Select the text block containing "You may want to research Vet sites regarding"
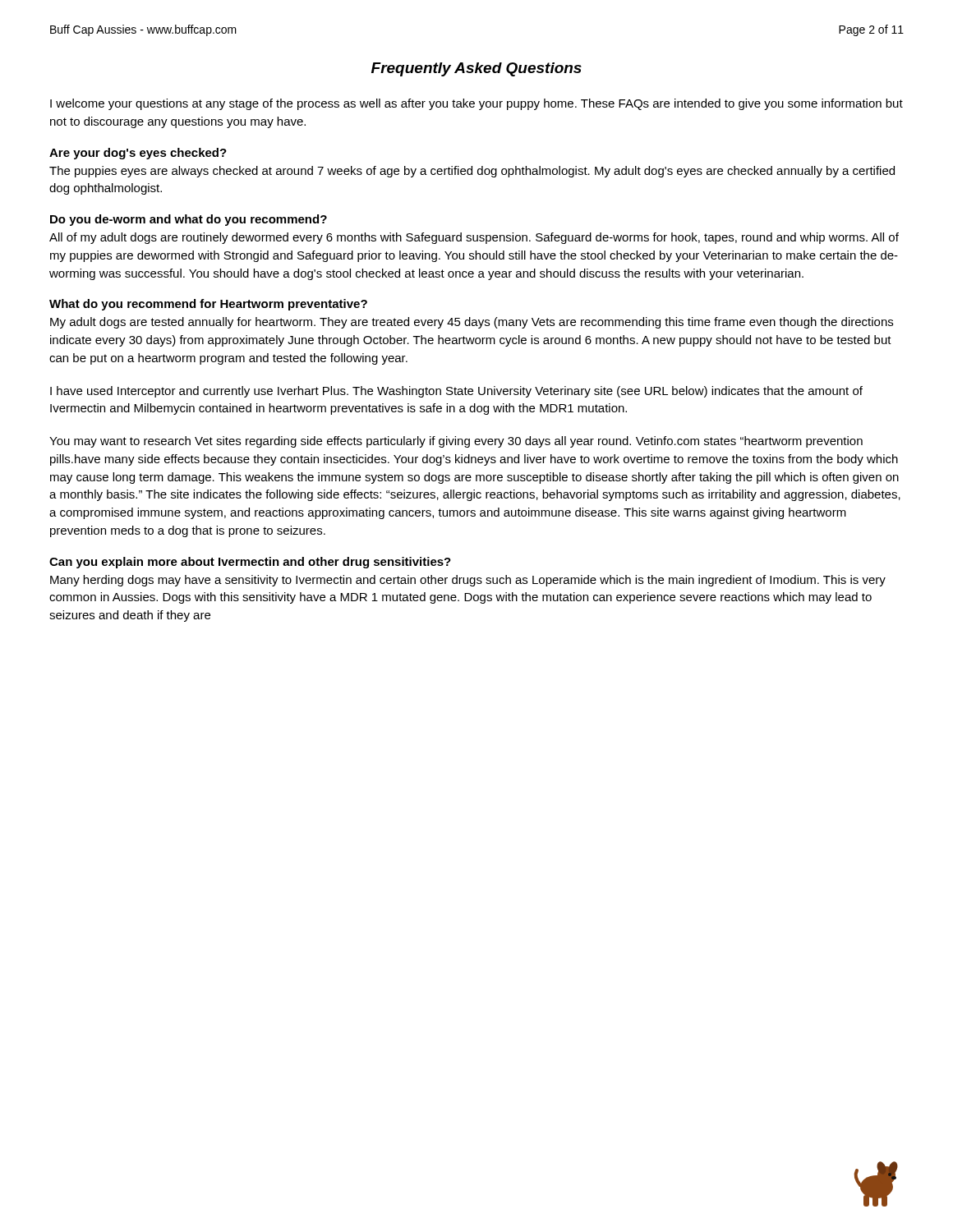The image size is (953, 1232). pyautogui.click(x=475, y=485)
